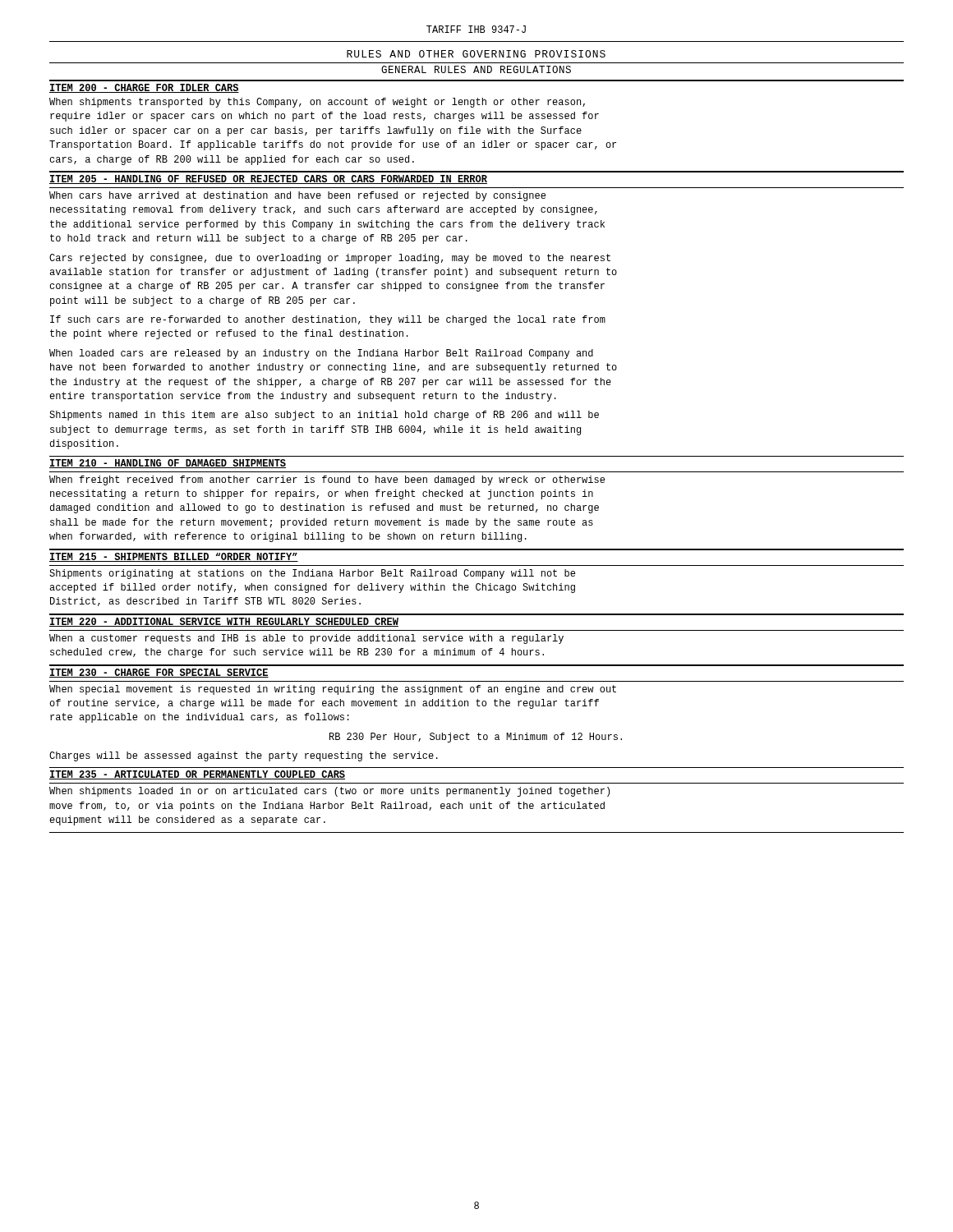Viewport: 953px width, 1232px height.
Task: Where is the passage that starts "When special movement is requested in writing requiring"?
Action: point(476,724)
